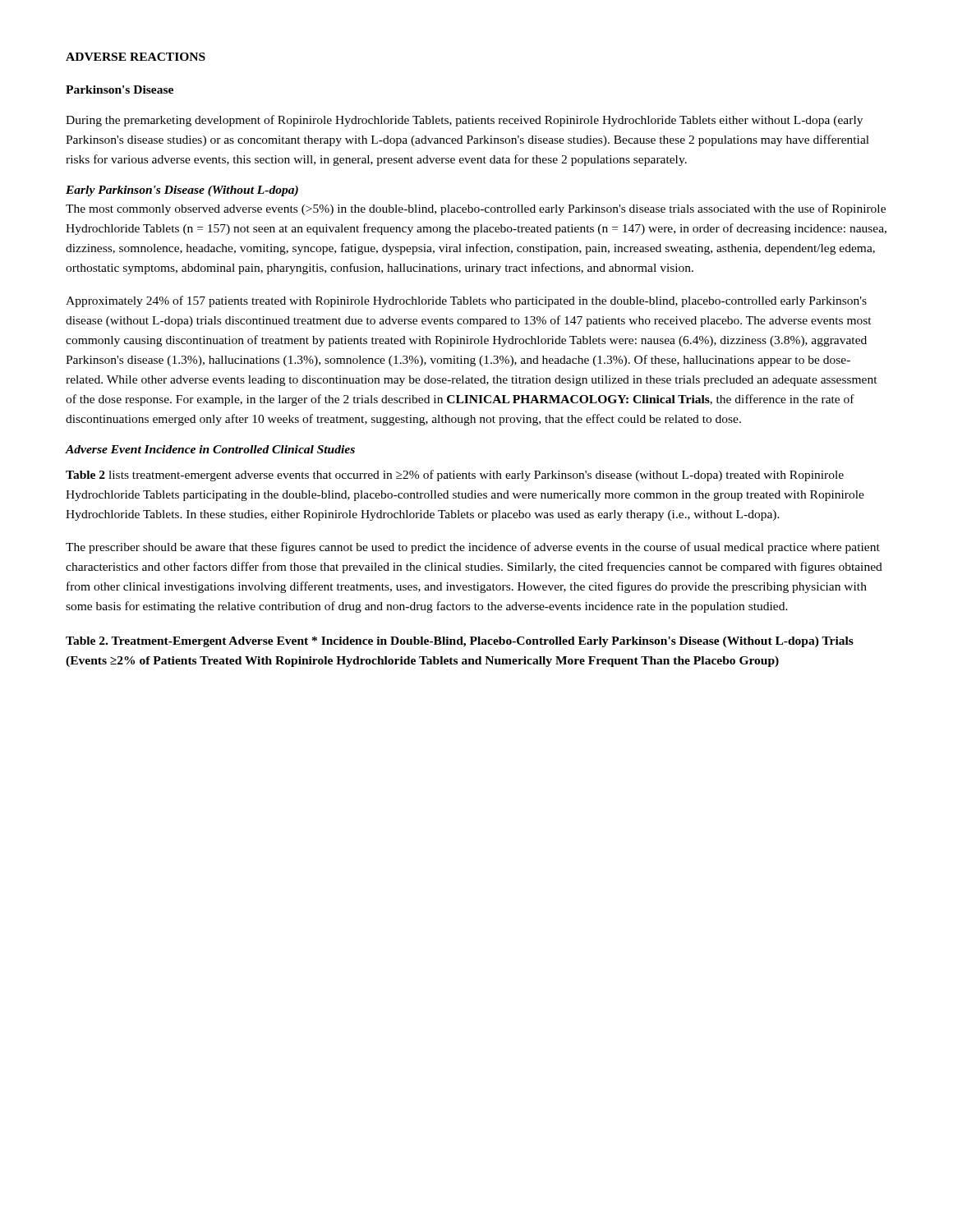Point to the text starting "Approximately 24% of 157 patients treated"

click(x=471, y=359)
